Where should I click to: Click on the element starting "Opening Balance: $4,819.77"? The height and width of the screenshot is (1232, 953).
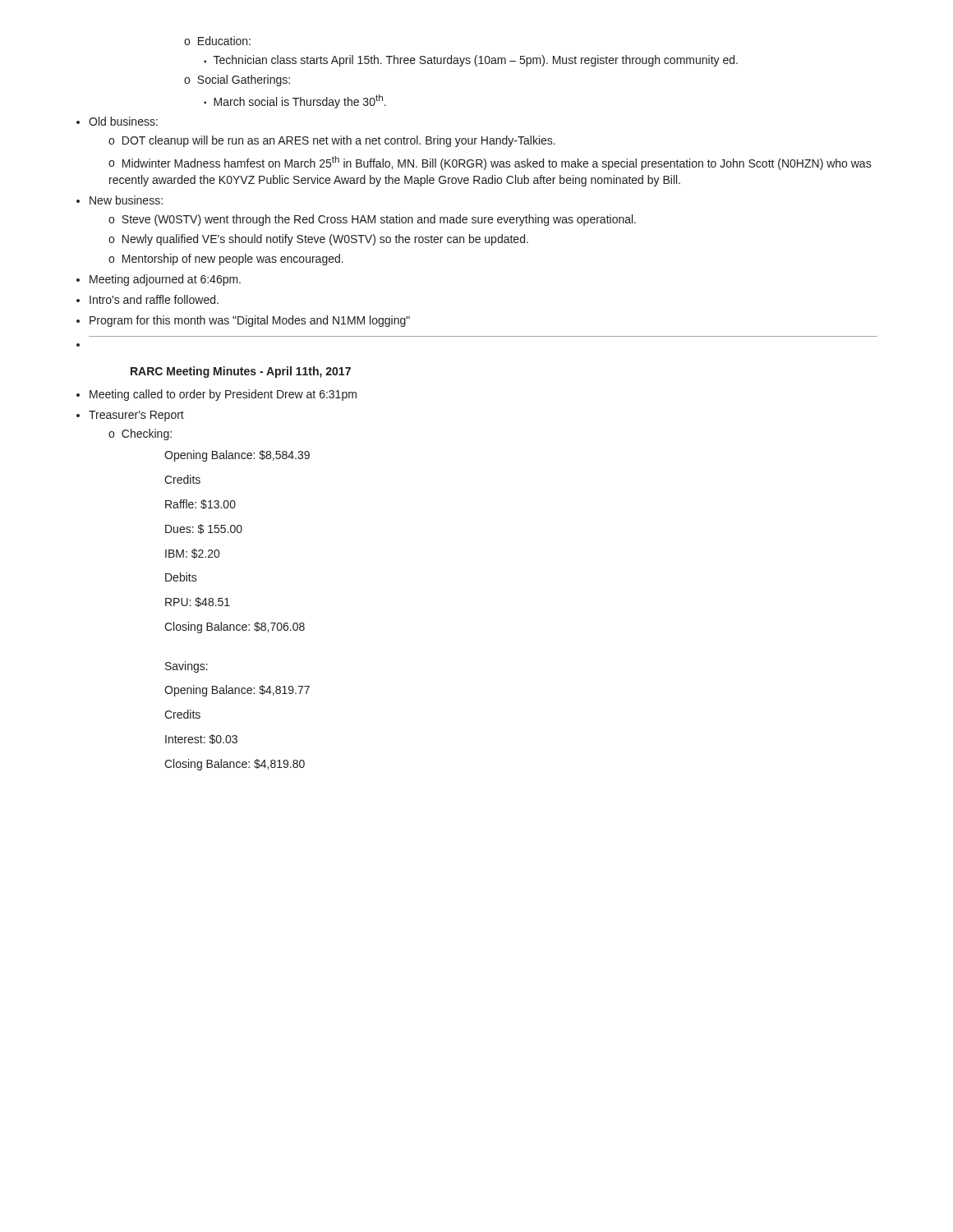[x=237, y=690]
